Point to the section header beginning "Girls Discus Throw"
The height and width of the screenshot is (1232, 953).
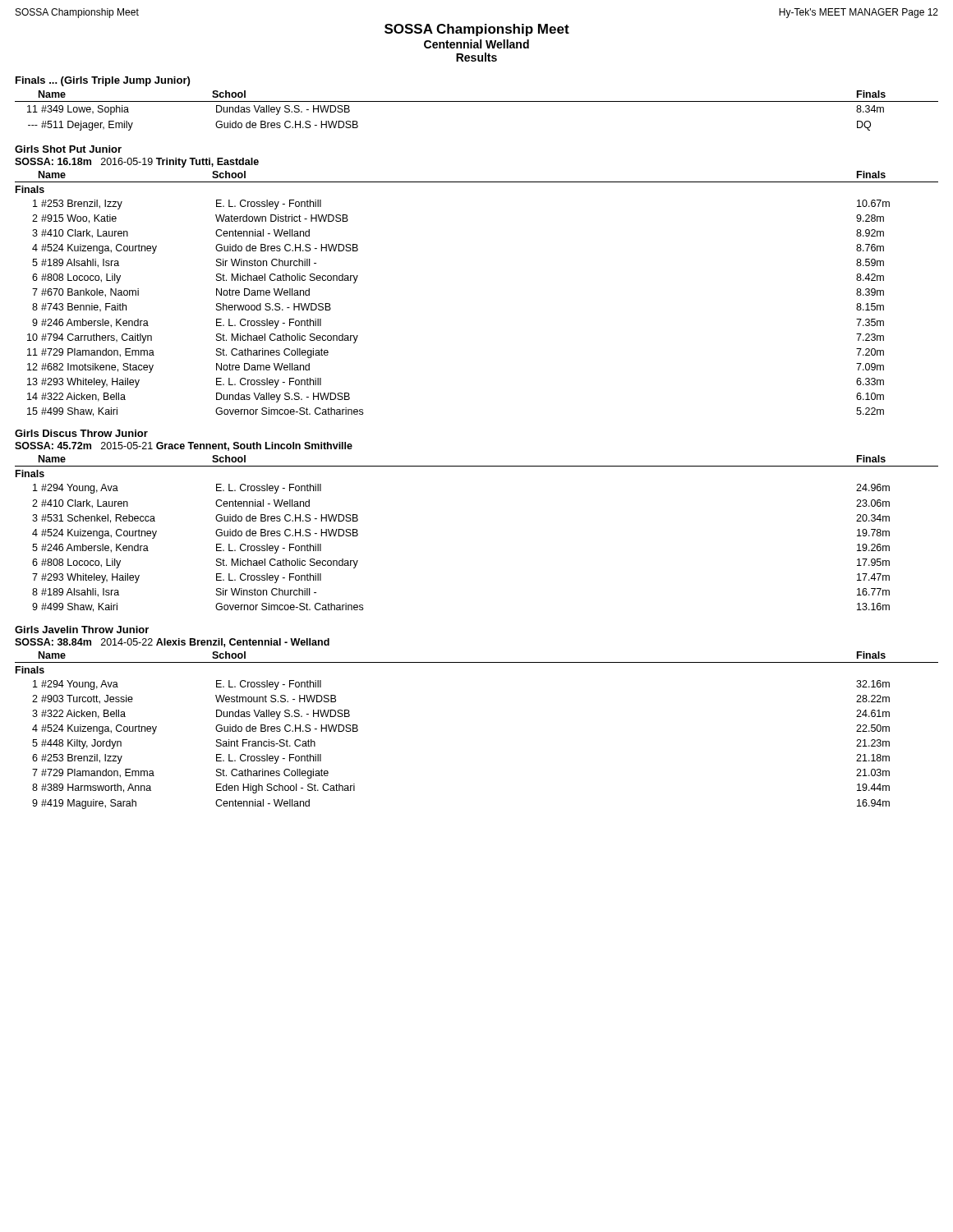81,434
